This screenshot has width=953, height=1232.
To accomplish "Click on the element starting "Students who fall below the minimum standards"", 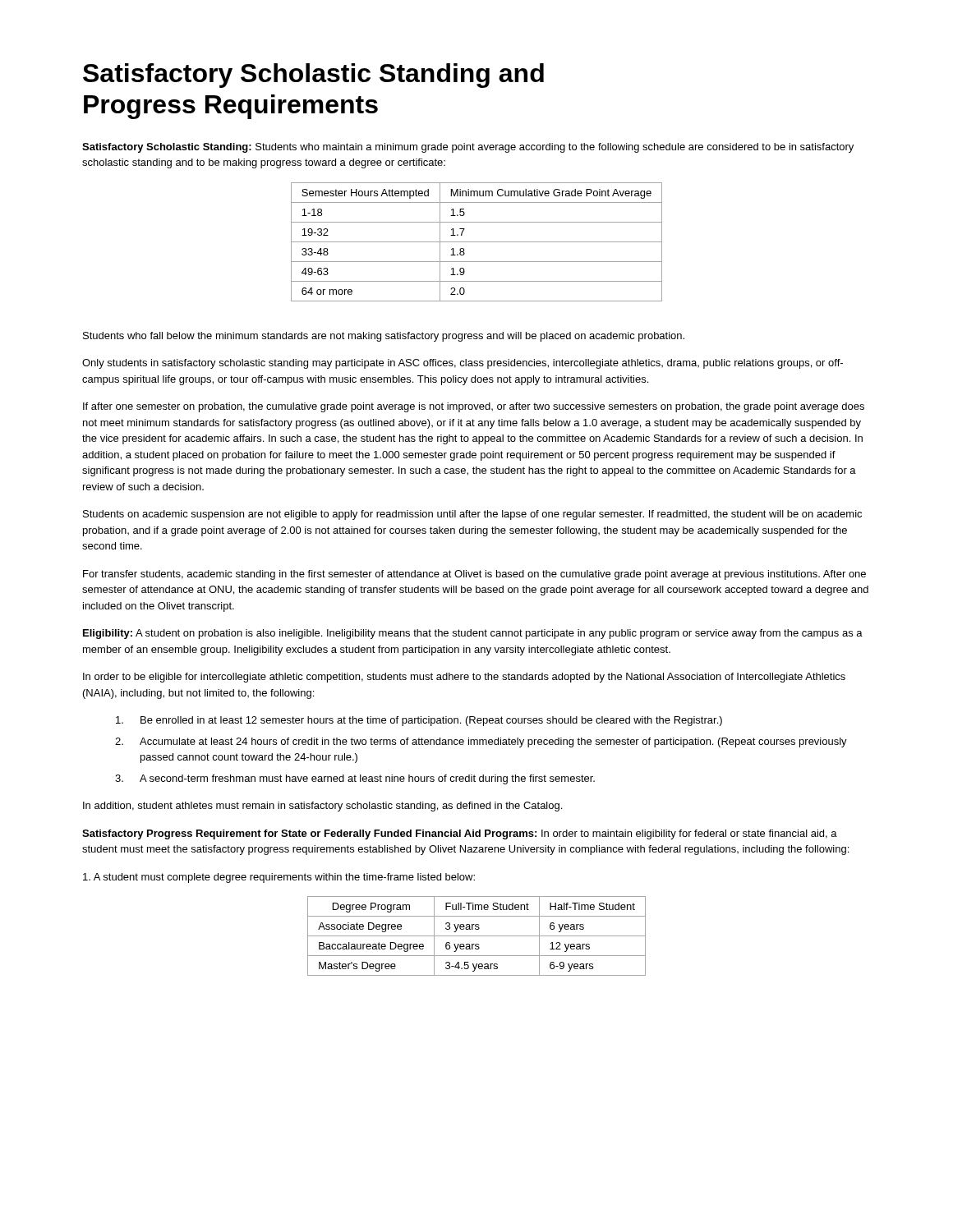I will coord(384,335).
